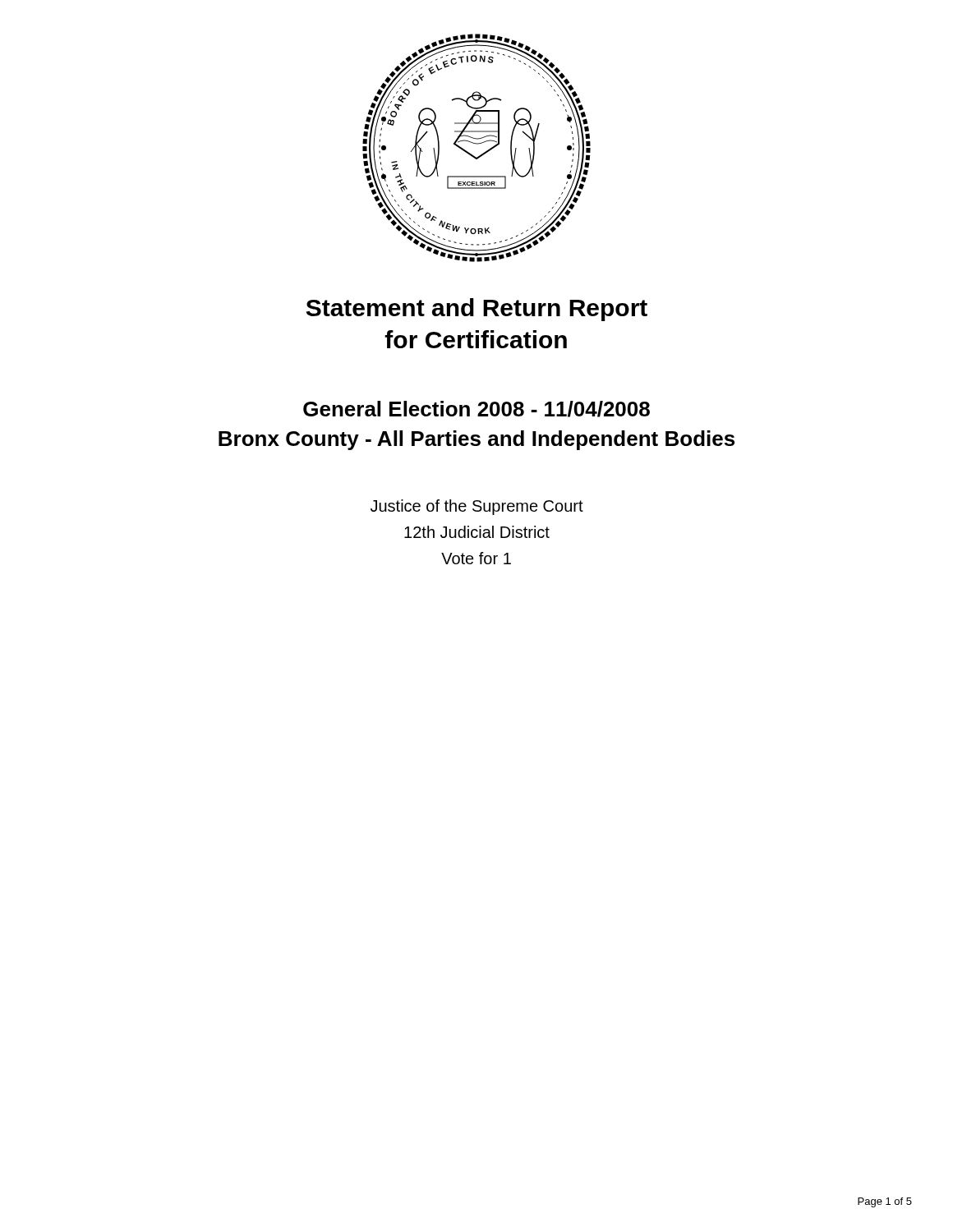Viewport: 953px width, 1232px height.
Task: Locate the block of text that opens with "Justice of the Supreme Court12th Judicial"
Action: pos(476,532)
